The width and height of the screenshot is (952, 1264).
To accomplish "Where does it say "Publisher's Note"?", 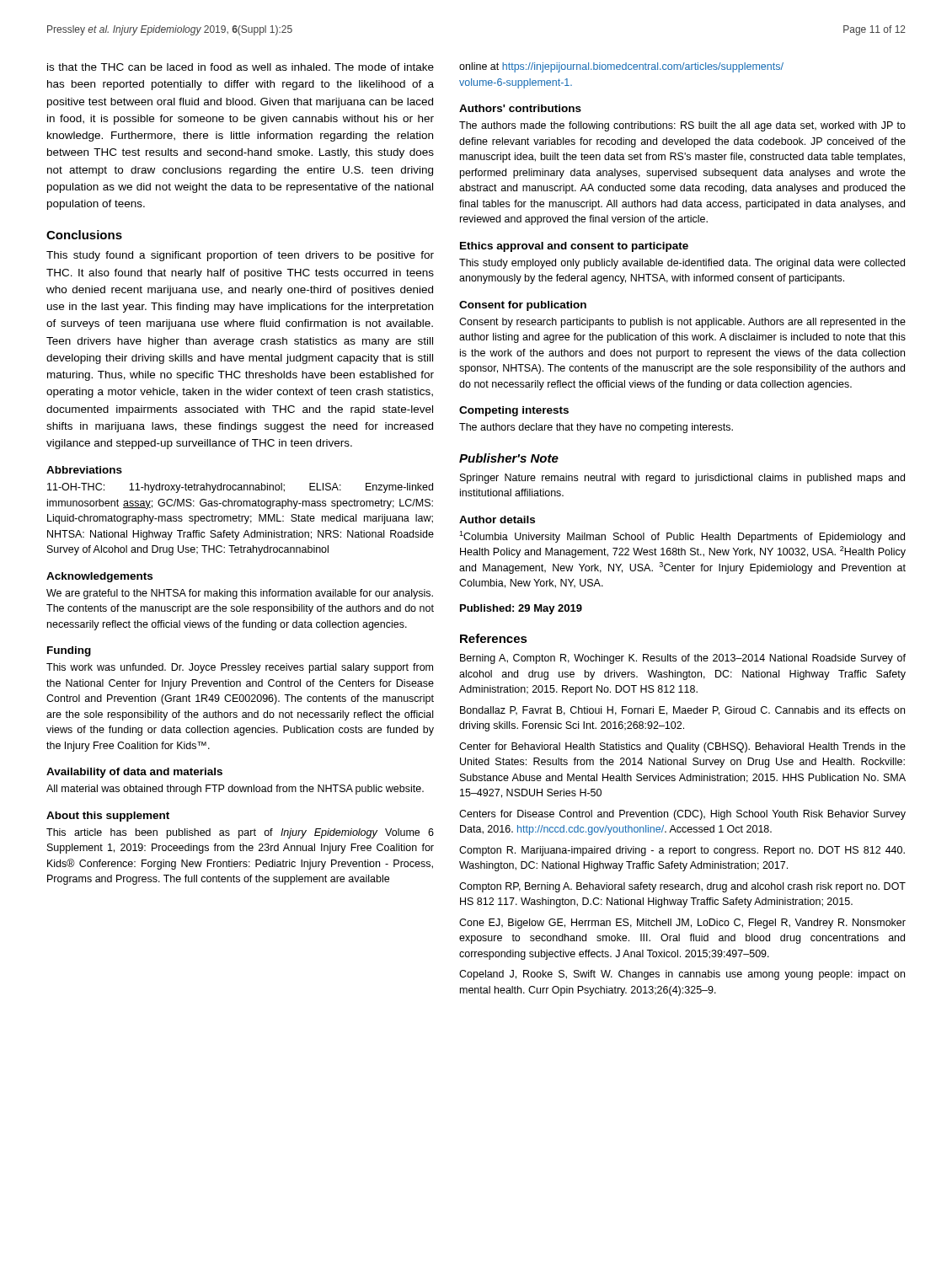I will 509,458.
